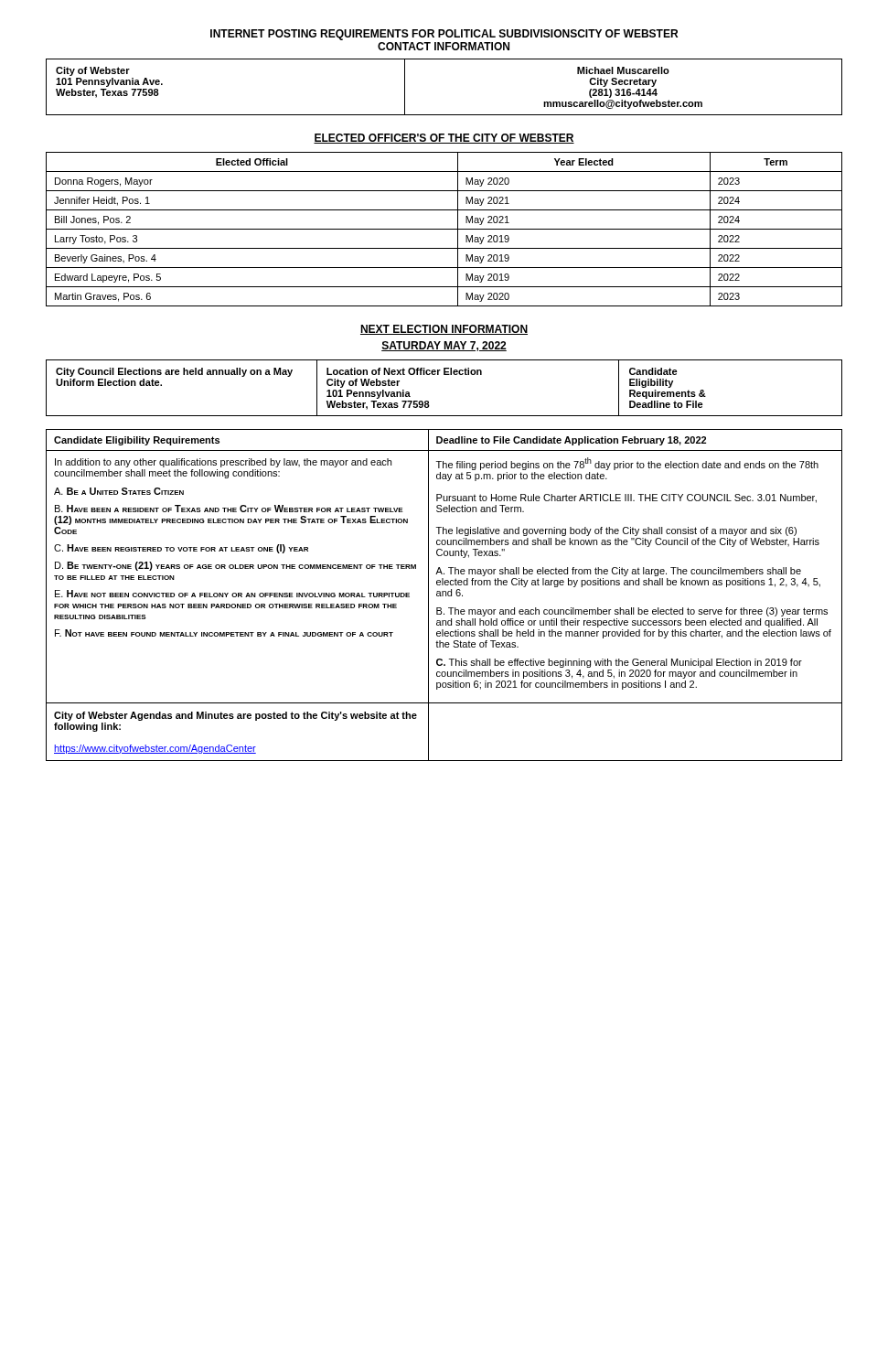The image size is (888, 1372).
Task: Click on the table containing "Donna Rogers, Mayor"
Action: 444,229
